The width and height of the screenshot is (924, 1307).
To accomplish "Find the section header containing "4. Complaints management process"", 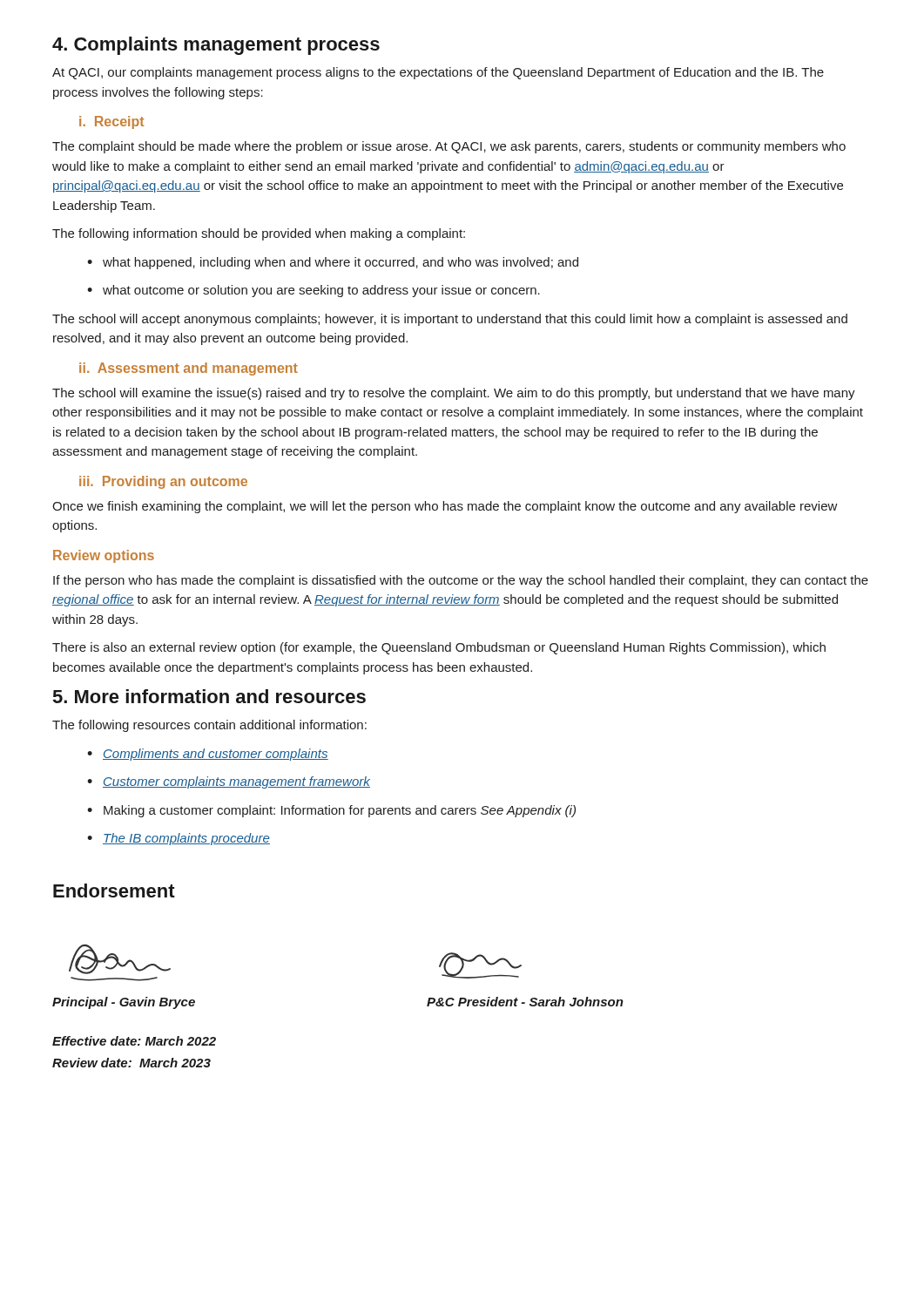I will (x=216, y=46).
